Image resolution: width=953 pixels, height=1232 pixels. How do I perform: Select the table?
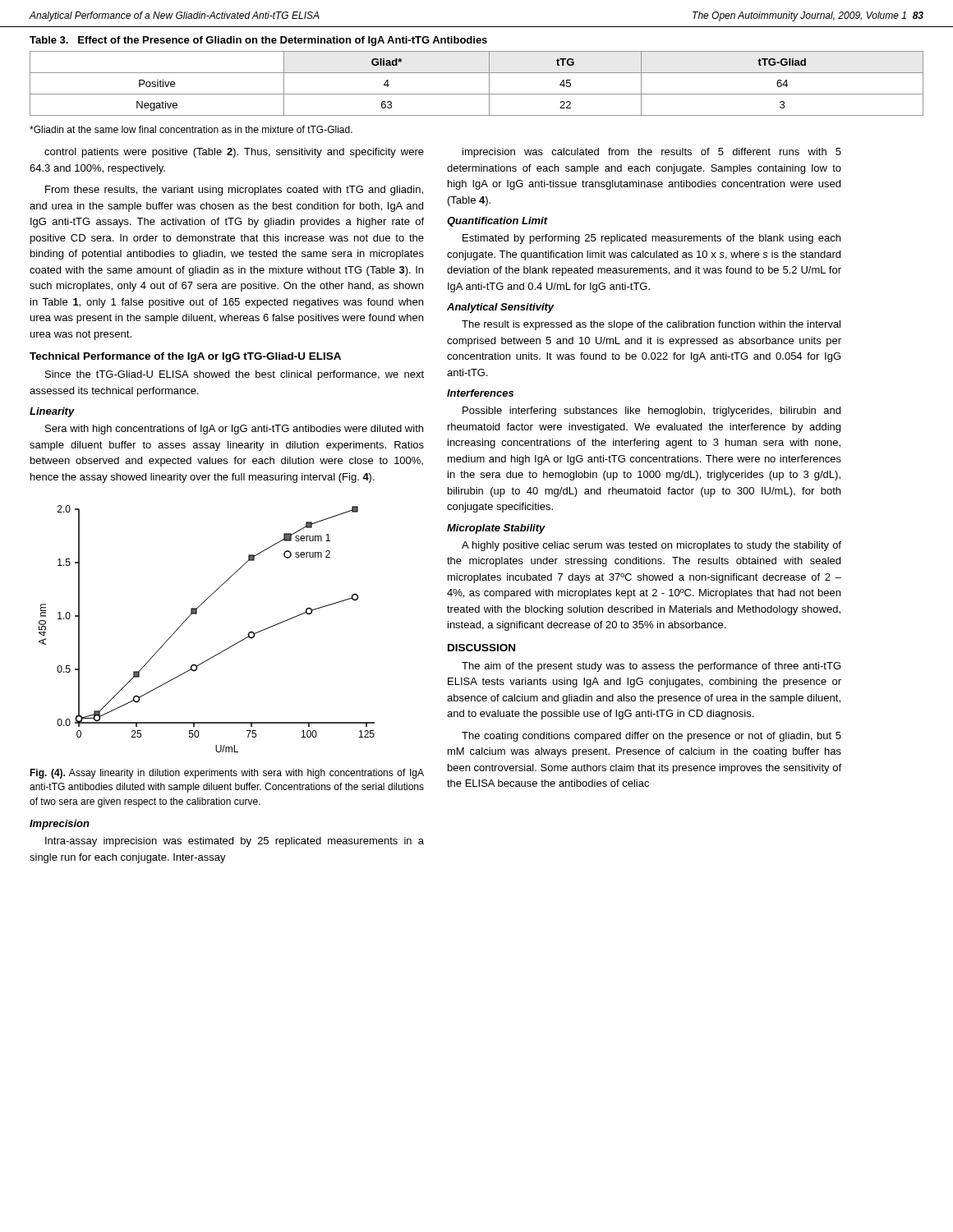[476, 75]
